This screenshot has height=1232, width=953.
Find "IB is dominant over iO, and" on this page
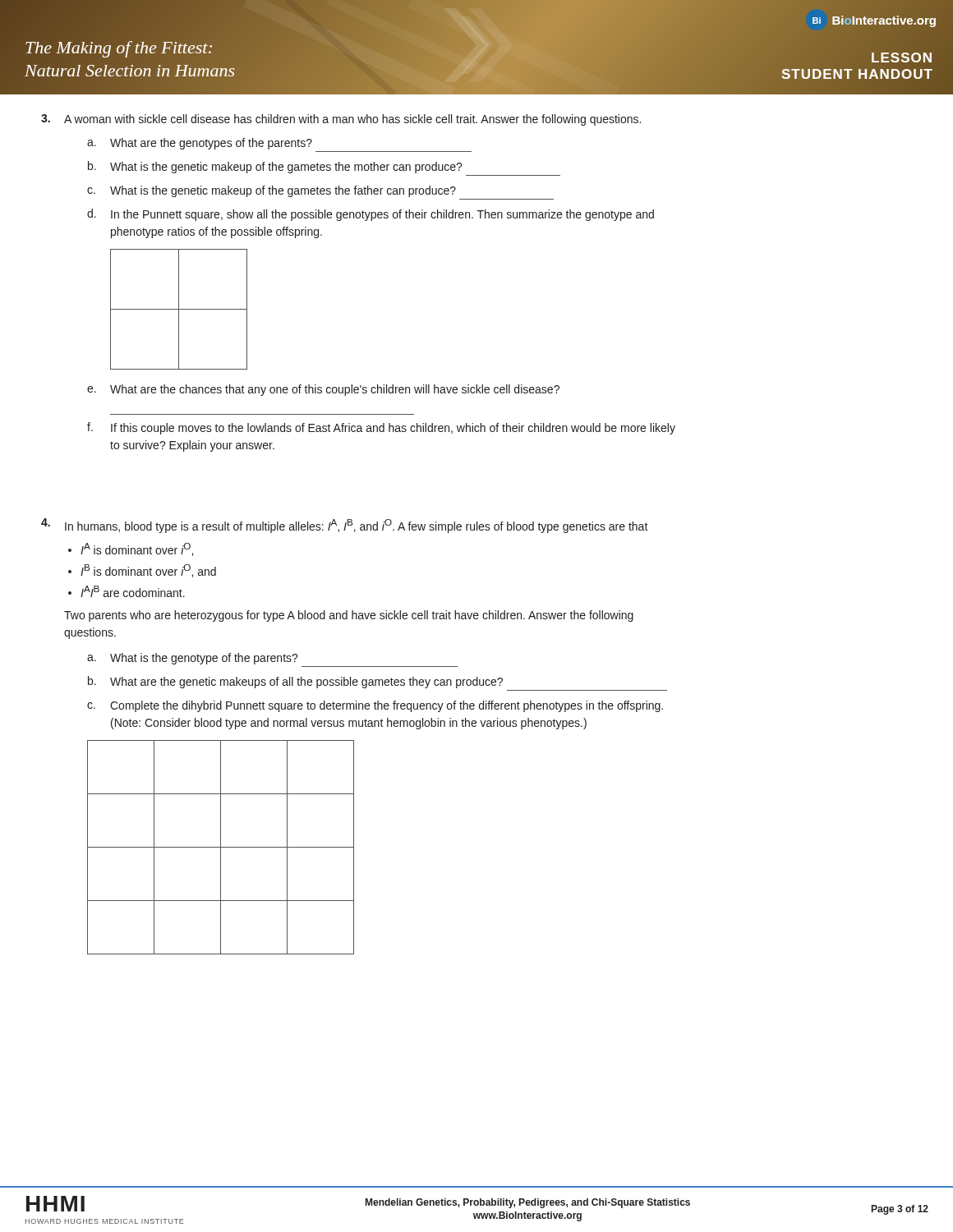149,570
